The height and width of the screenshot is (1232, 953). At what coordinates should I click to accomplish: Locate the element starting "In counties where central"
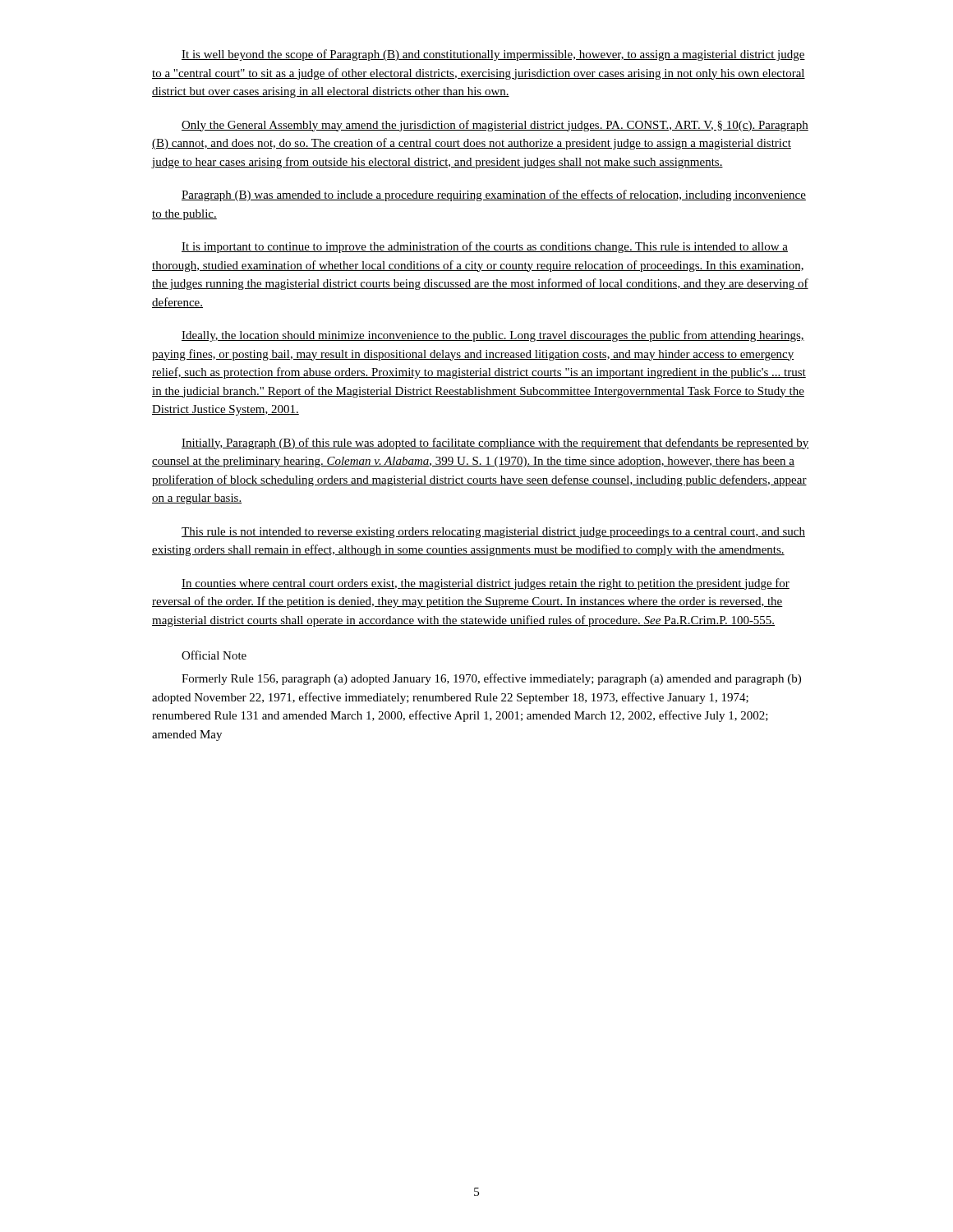(481, 601)
